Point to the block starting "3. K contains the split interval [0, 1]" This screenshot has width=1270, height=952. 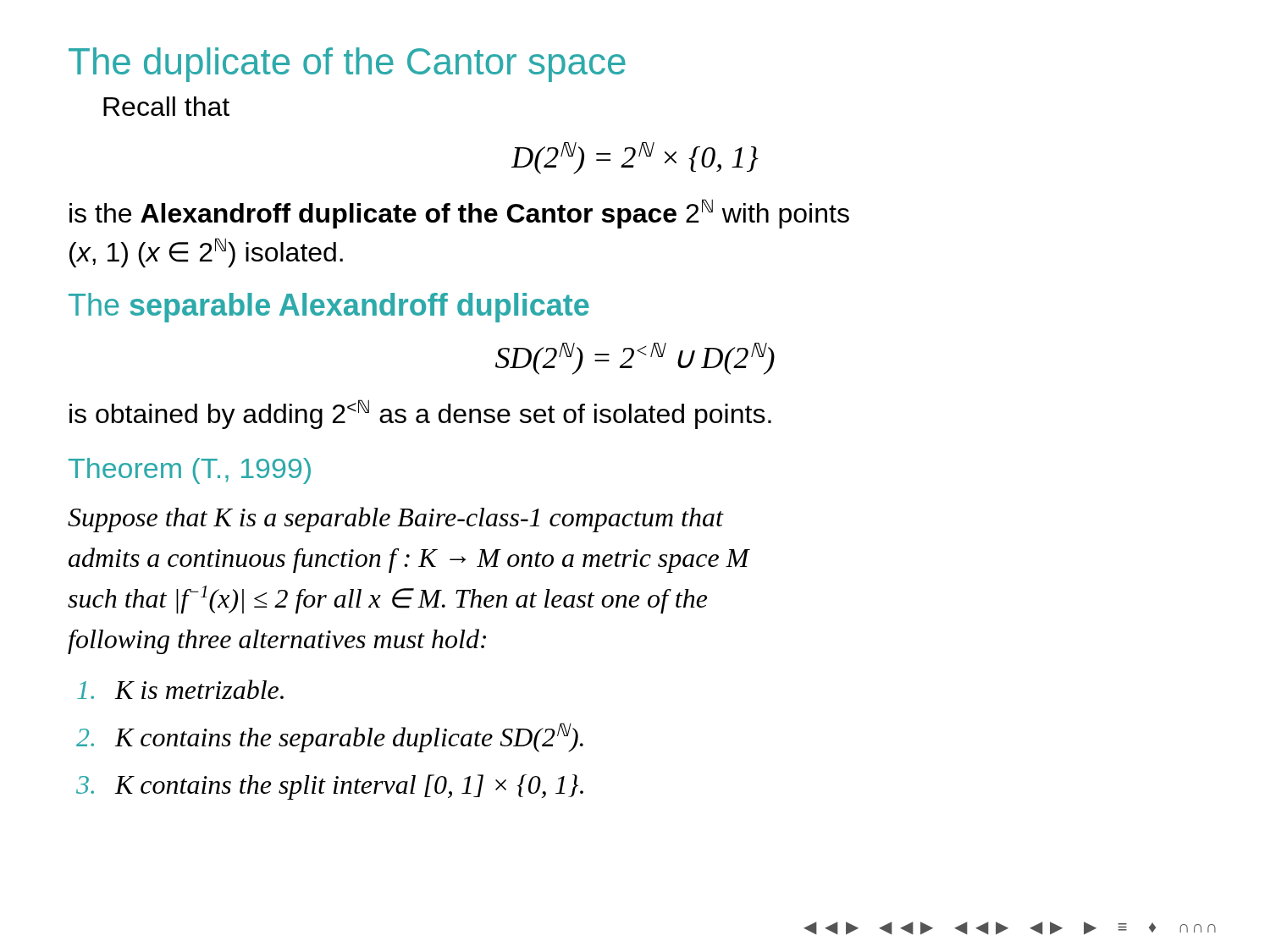pos(331,785)
